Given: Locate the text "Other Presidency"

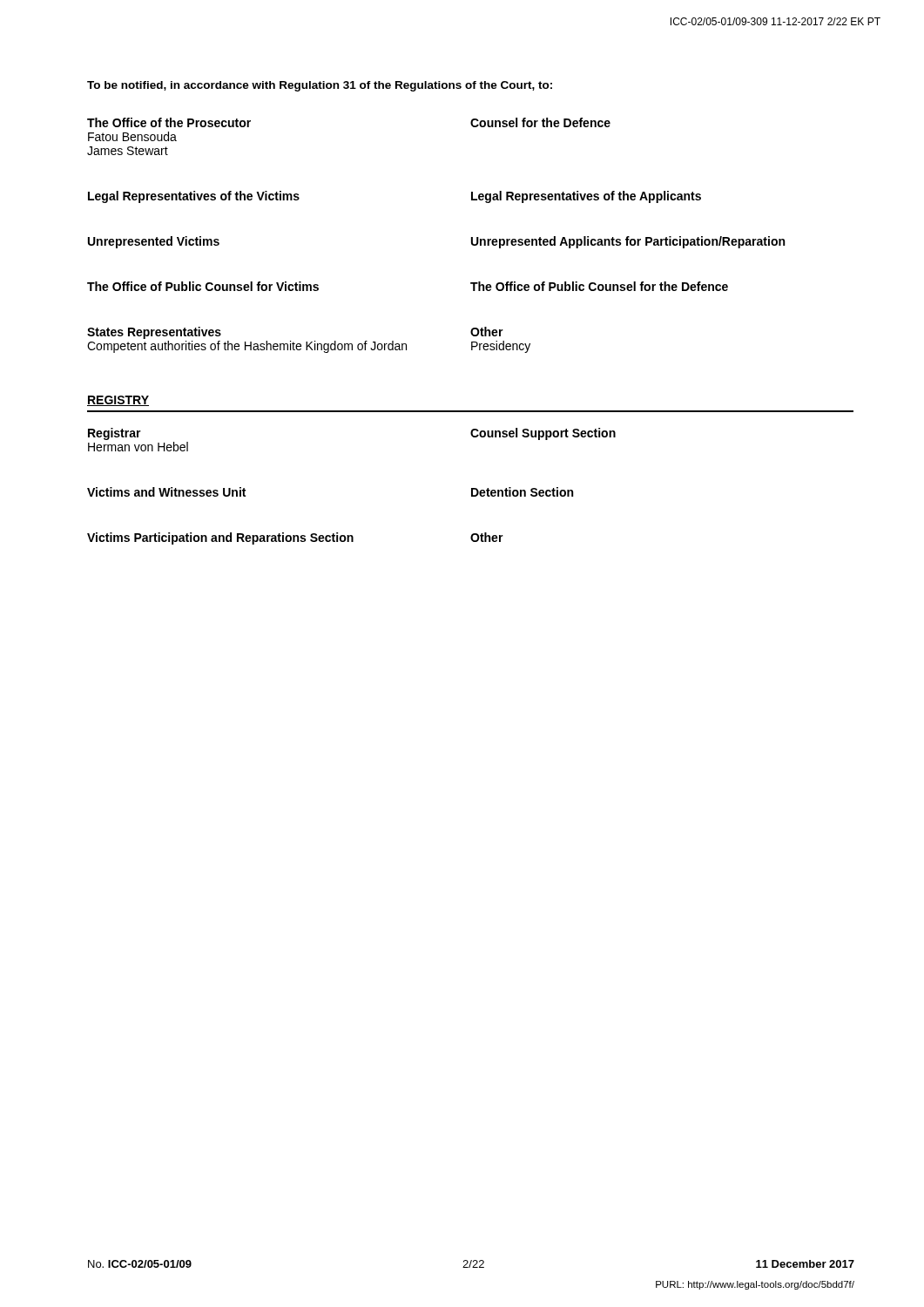Looking at the screenshot, I should tap(487, 332).
